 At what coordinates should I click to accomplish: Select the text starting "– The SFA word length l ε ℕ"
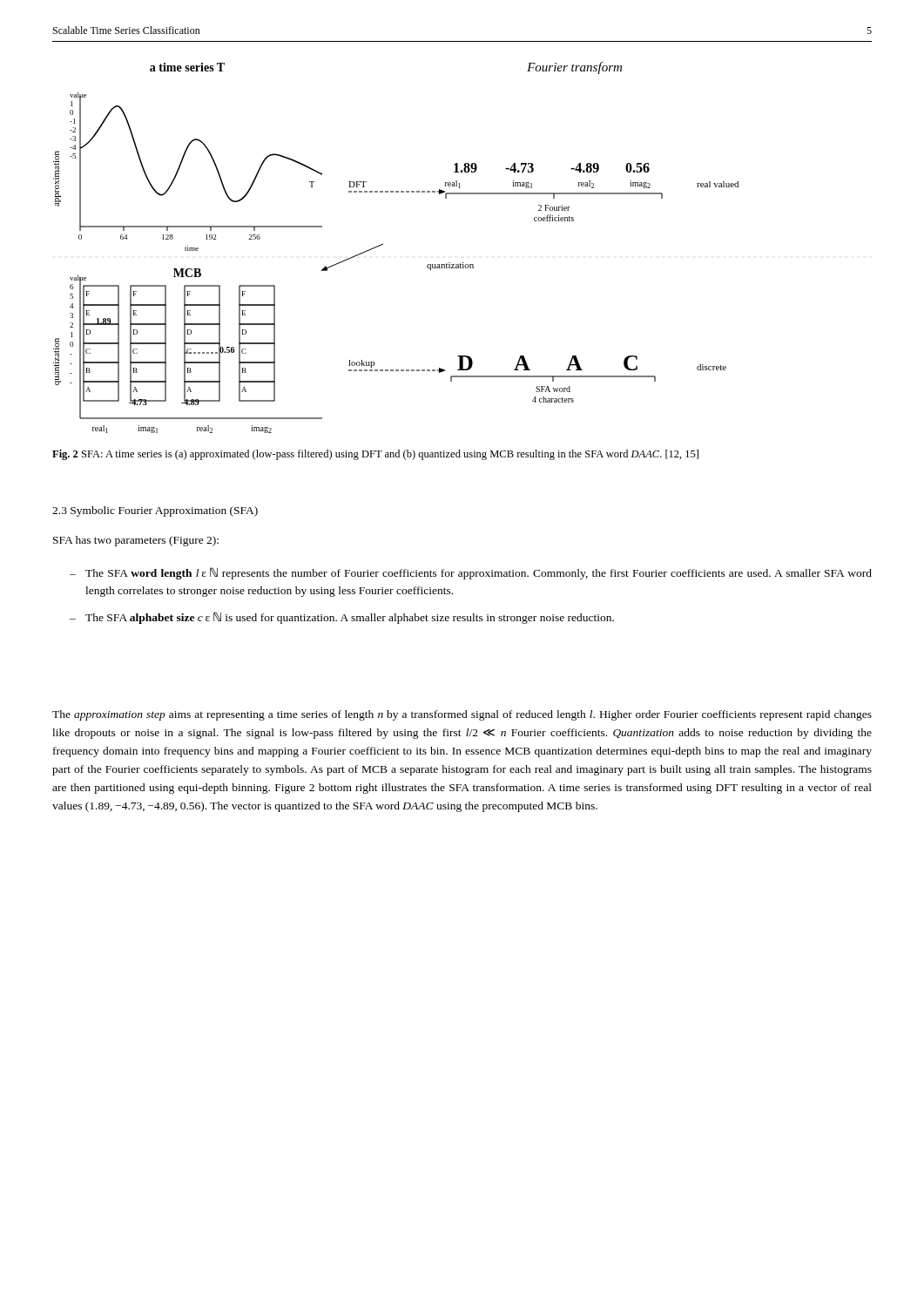tap(471, 582)
